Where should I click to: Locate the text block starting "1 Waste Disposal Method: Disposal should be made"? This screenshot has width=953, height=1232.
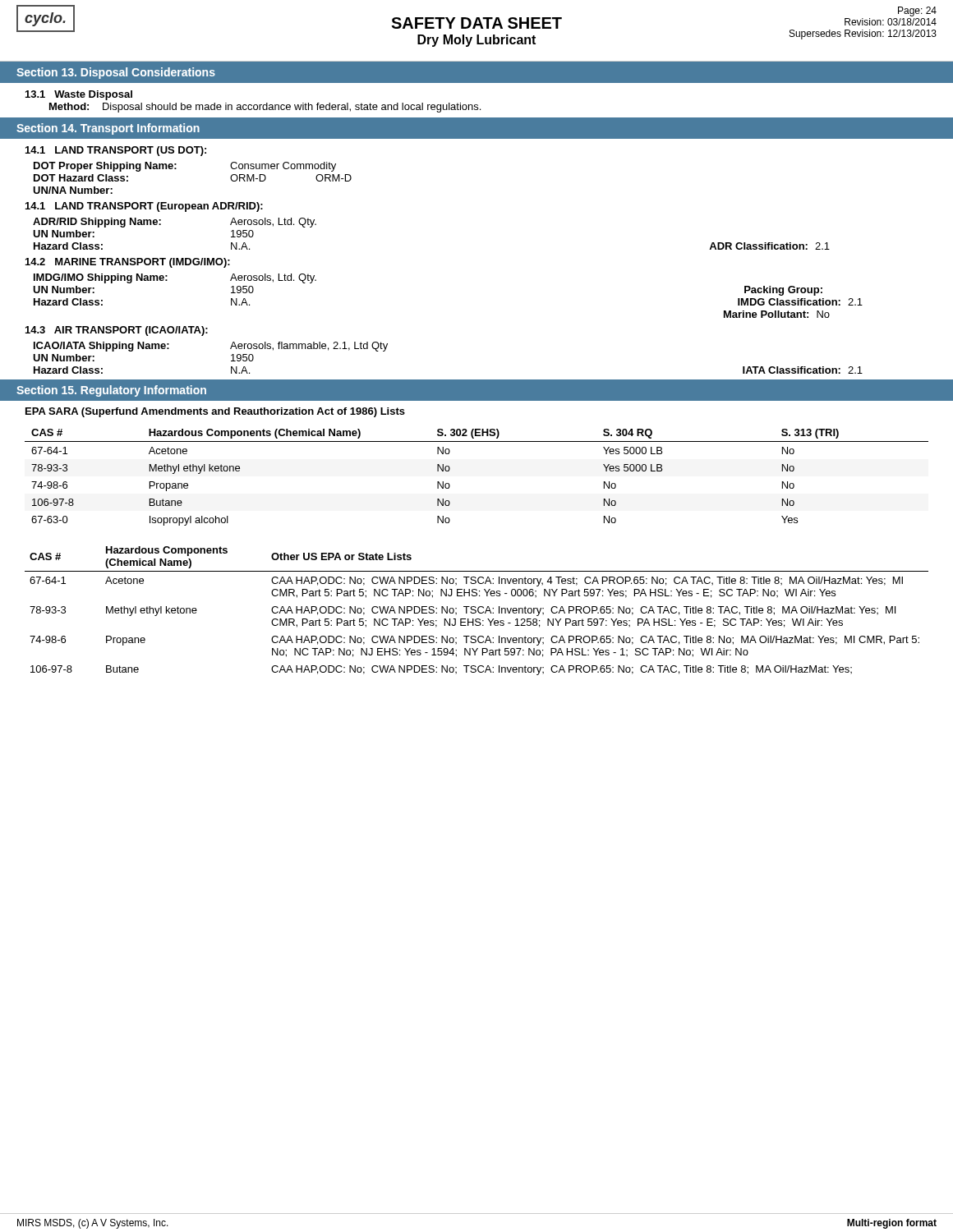pos(253,100)
